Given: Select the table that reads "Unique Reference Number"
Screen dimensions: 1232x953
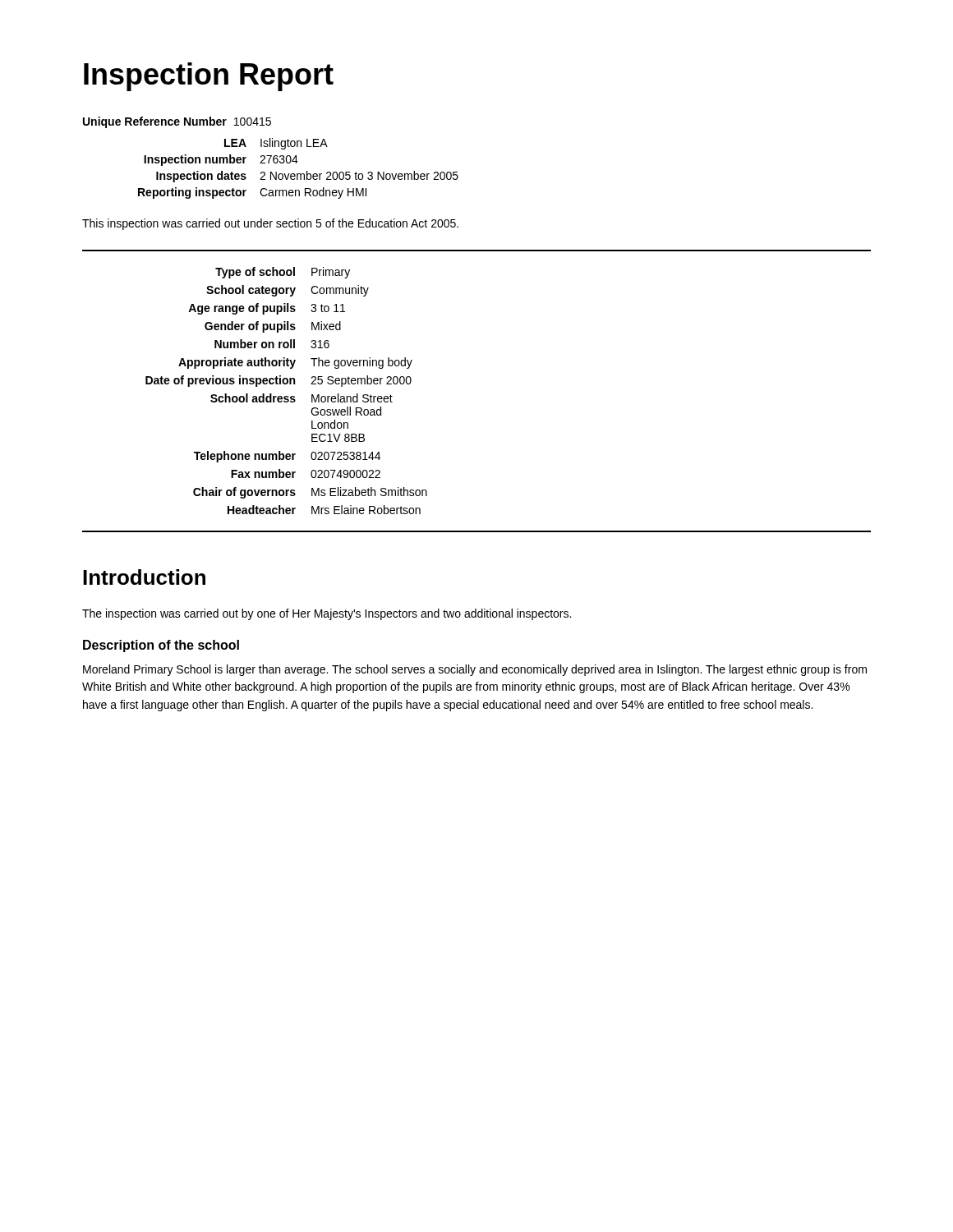Looking at the screenshot, I should click(x=476, y=157).
